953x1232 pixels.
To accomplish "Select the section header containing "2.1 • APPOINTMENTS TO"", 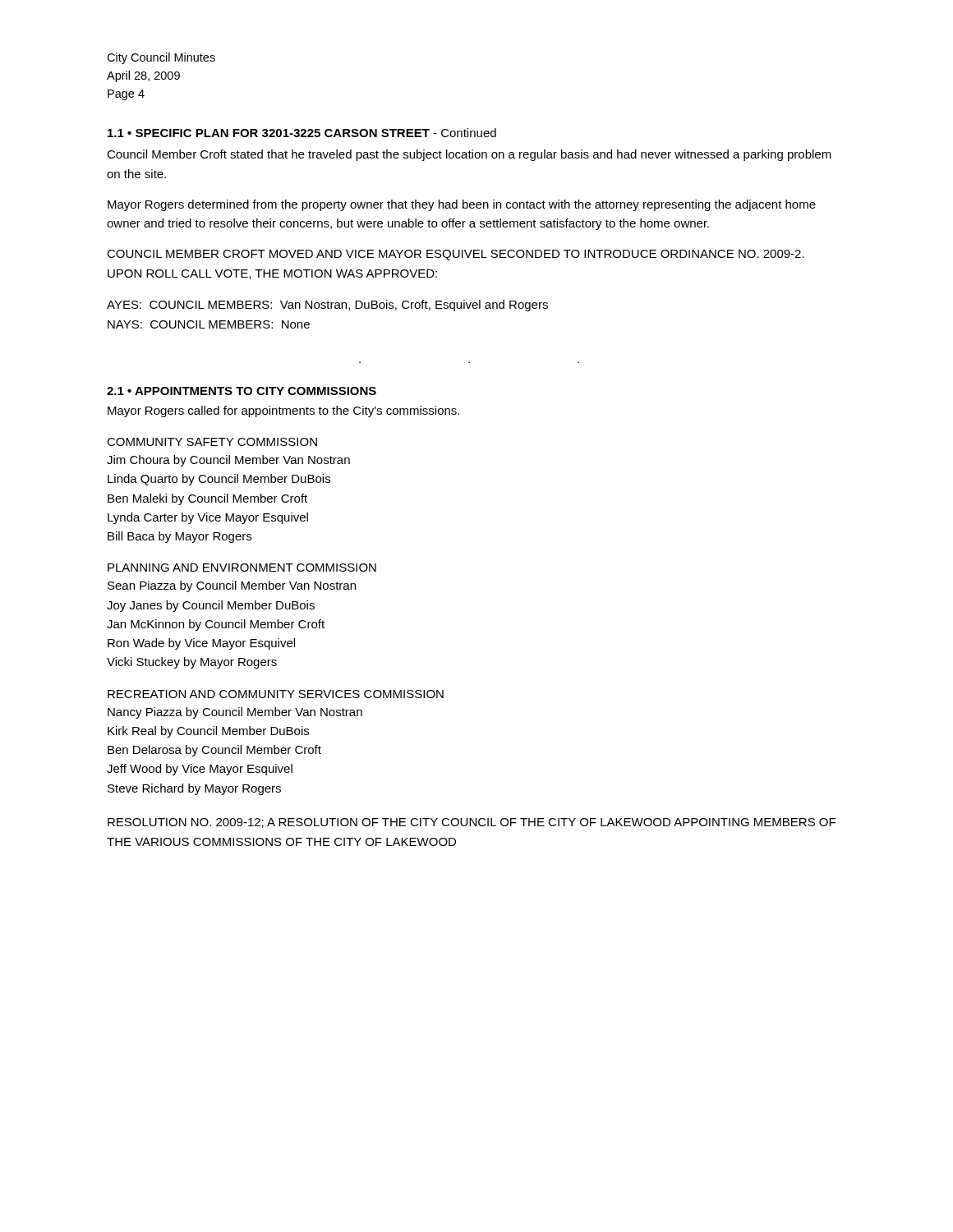I will [x=242, y=390].
